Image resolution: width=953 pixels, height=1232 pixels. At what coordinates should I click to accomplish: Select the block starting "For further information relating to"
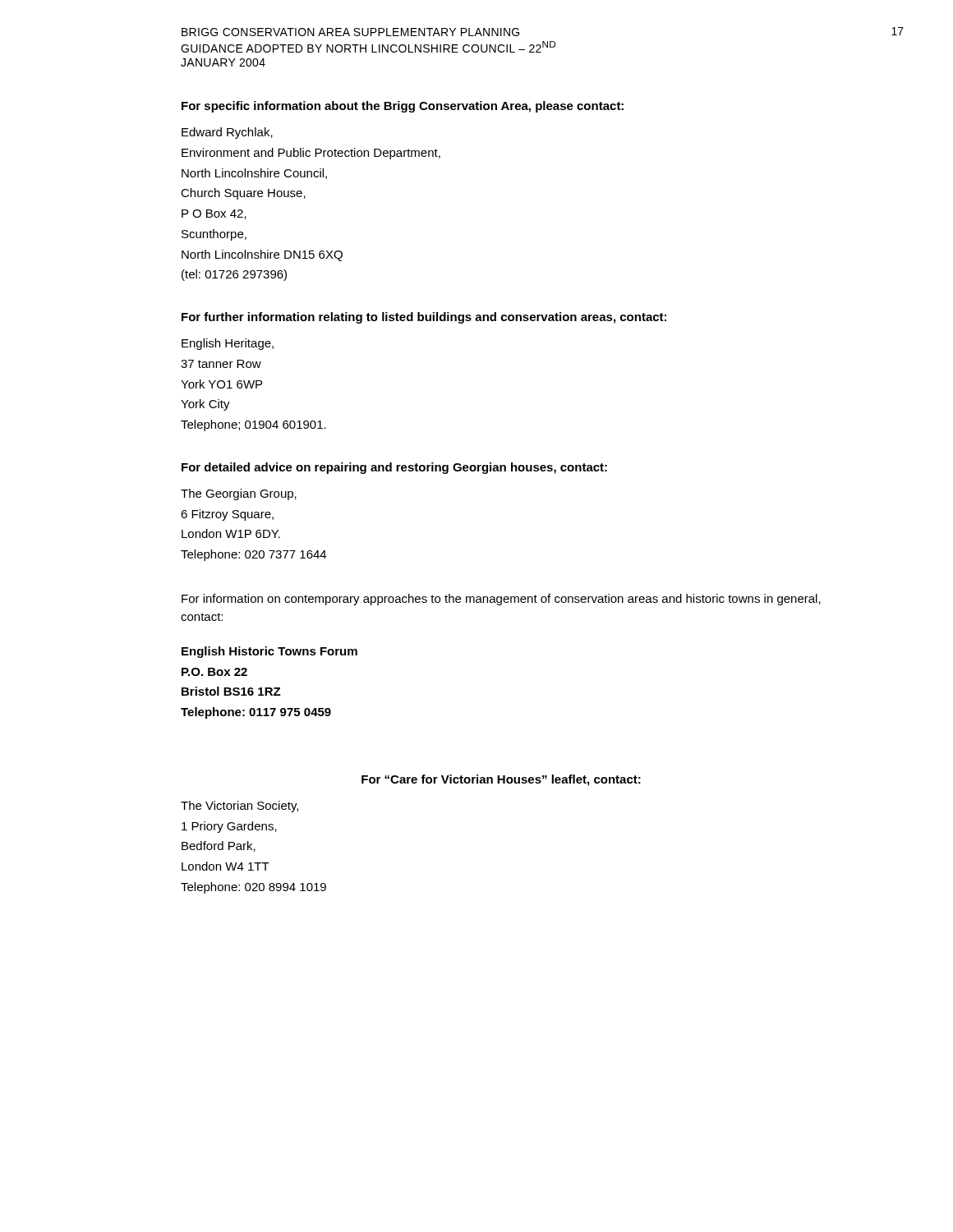click(x=424, y=317)
